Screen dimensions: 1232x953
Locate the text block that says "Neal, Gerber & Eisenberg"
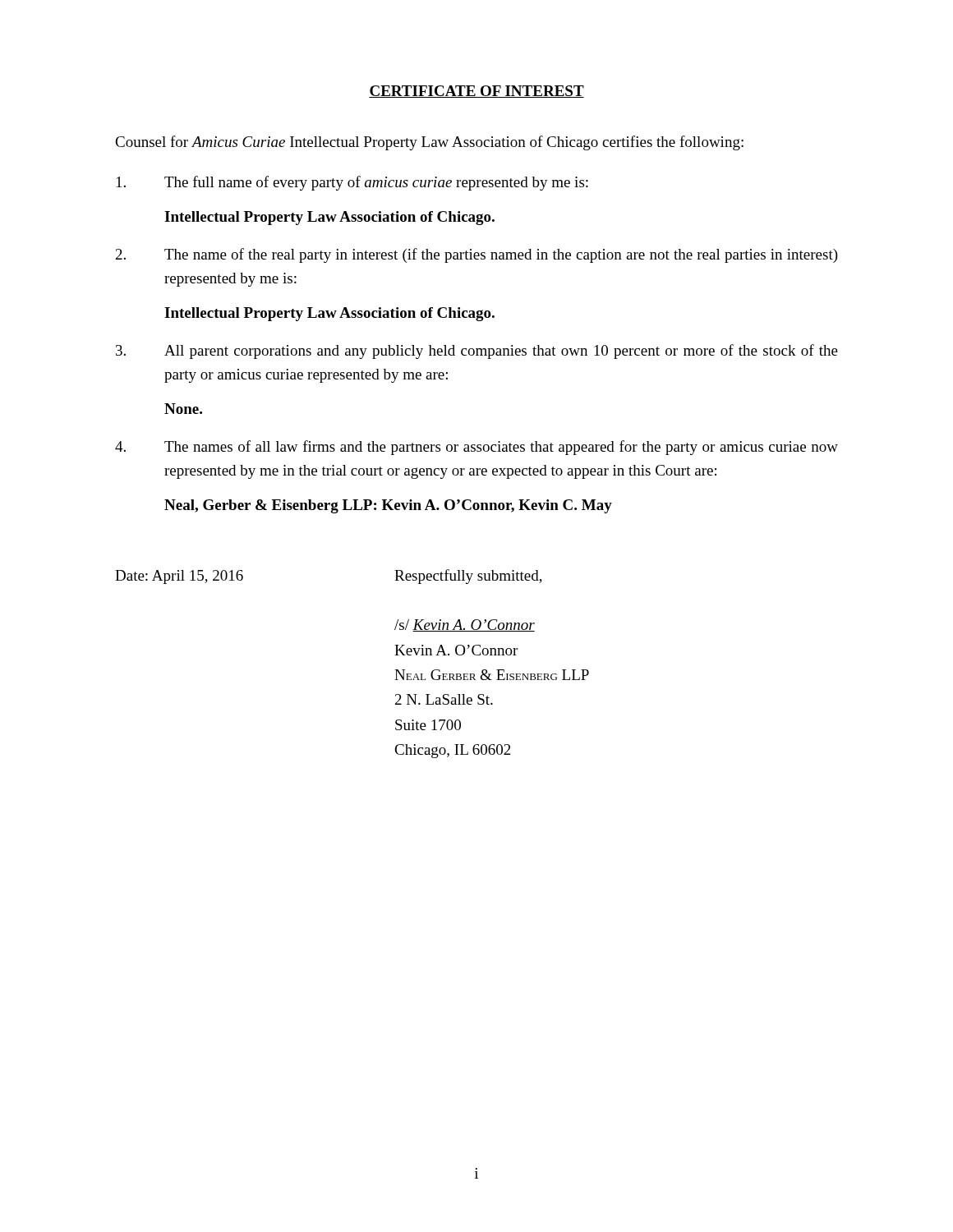pos(388,504)
